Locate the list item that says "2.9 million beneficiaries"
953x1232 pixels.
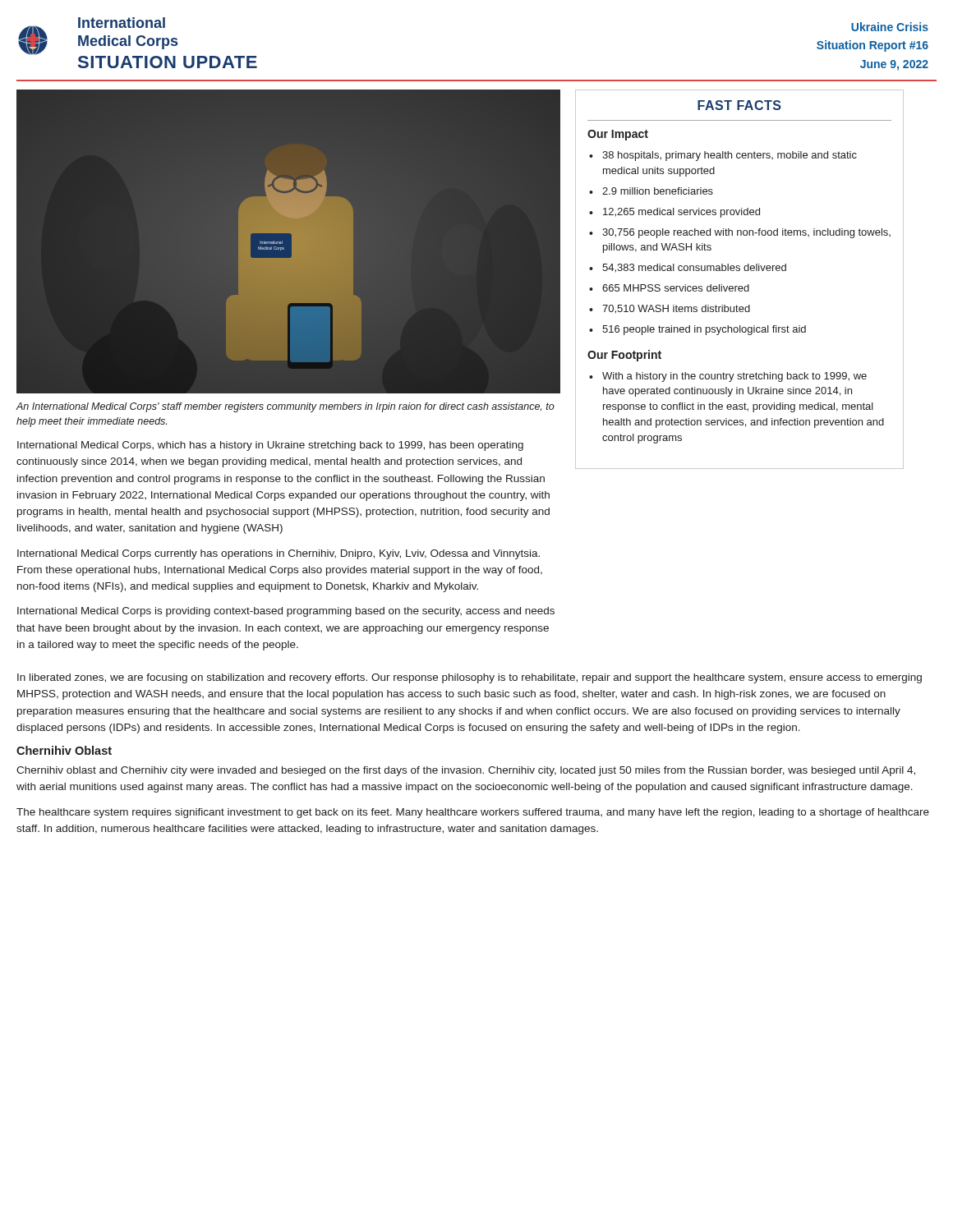pos(658,191)
